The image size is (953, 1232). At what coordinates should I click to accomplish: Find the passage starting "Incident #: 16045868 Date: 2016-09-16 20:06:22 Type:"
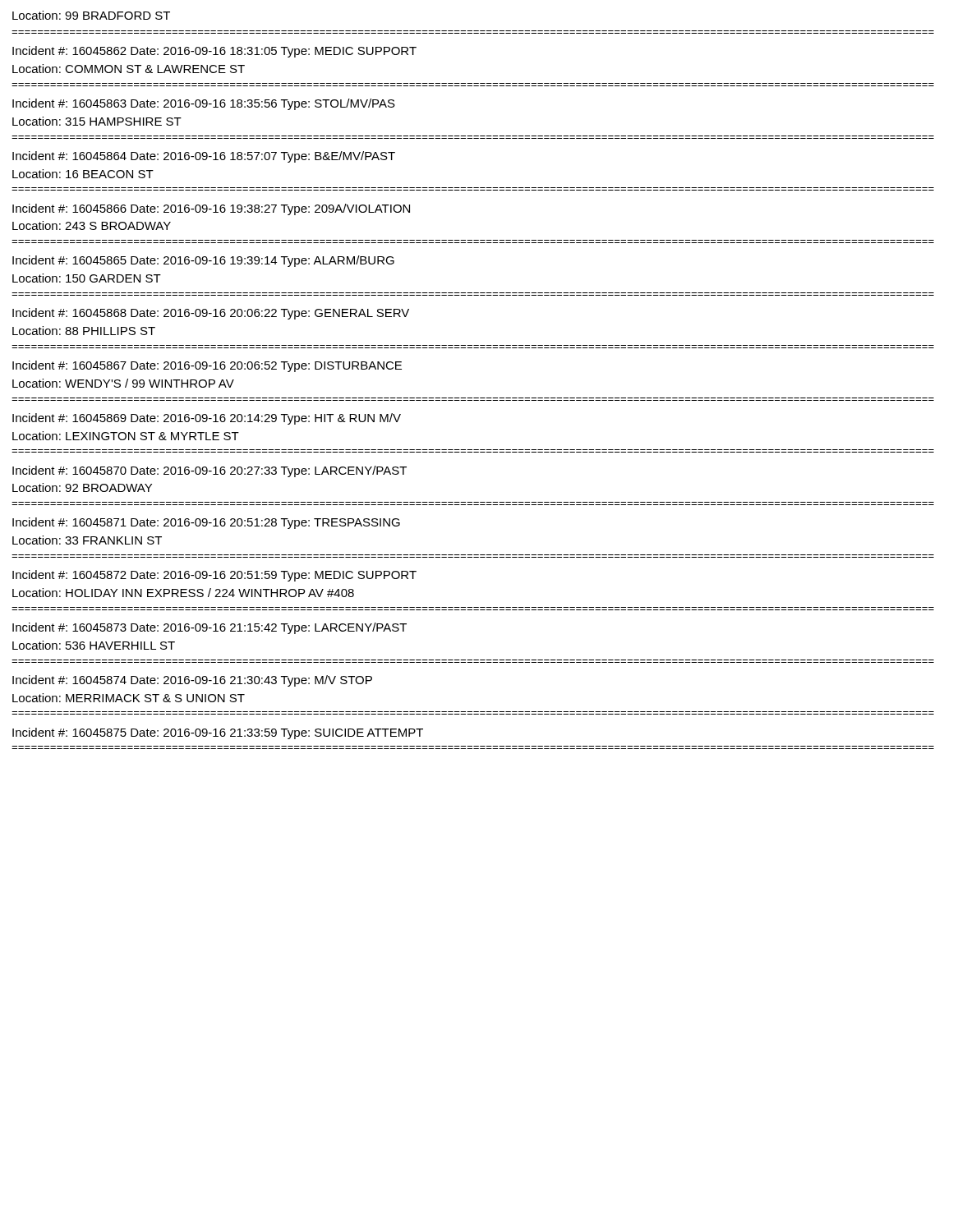(211, 314)
